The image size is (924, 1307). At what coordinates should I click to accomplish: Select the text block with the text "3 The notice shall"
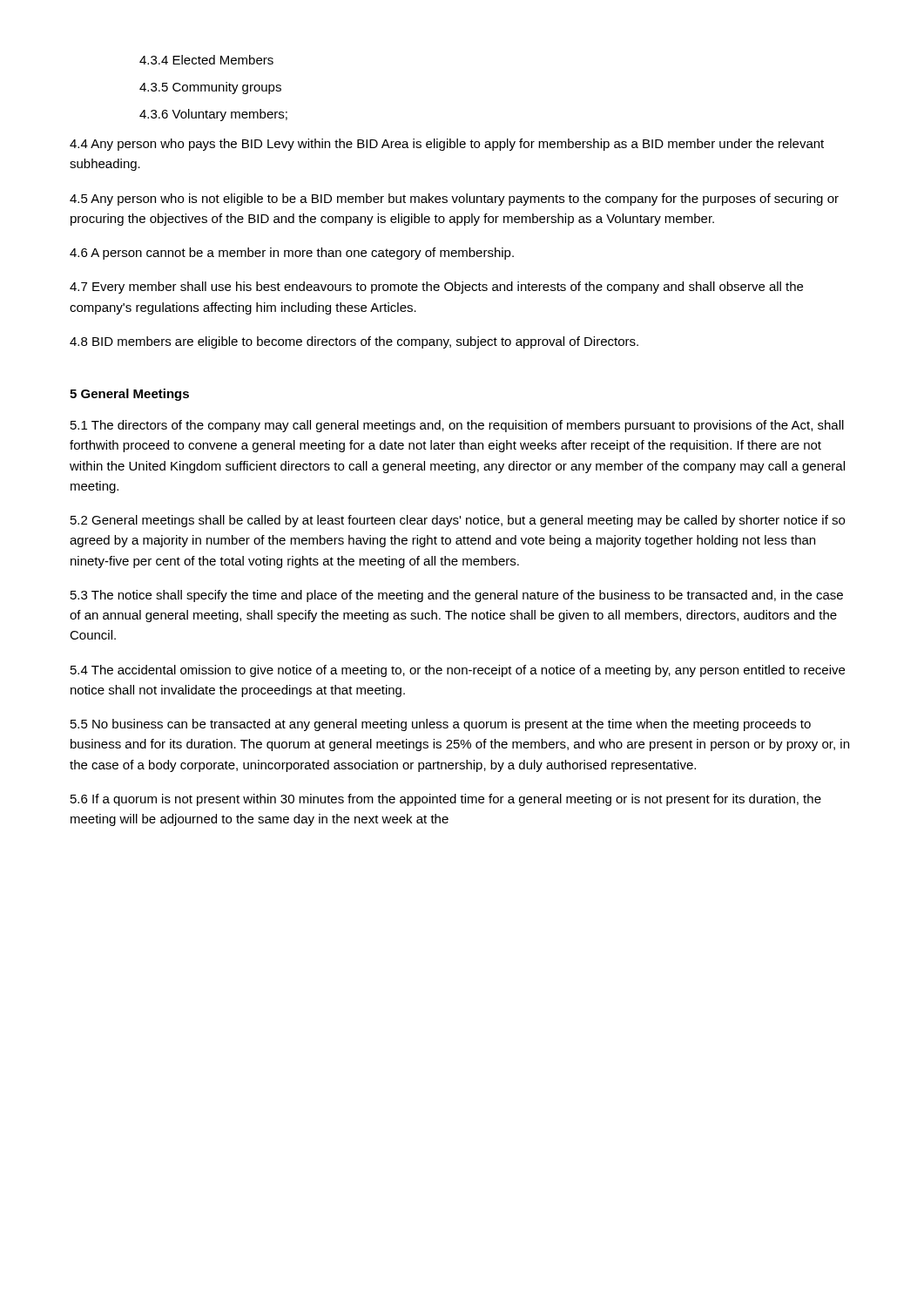457,615
